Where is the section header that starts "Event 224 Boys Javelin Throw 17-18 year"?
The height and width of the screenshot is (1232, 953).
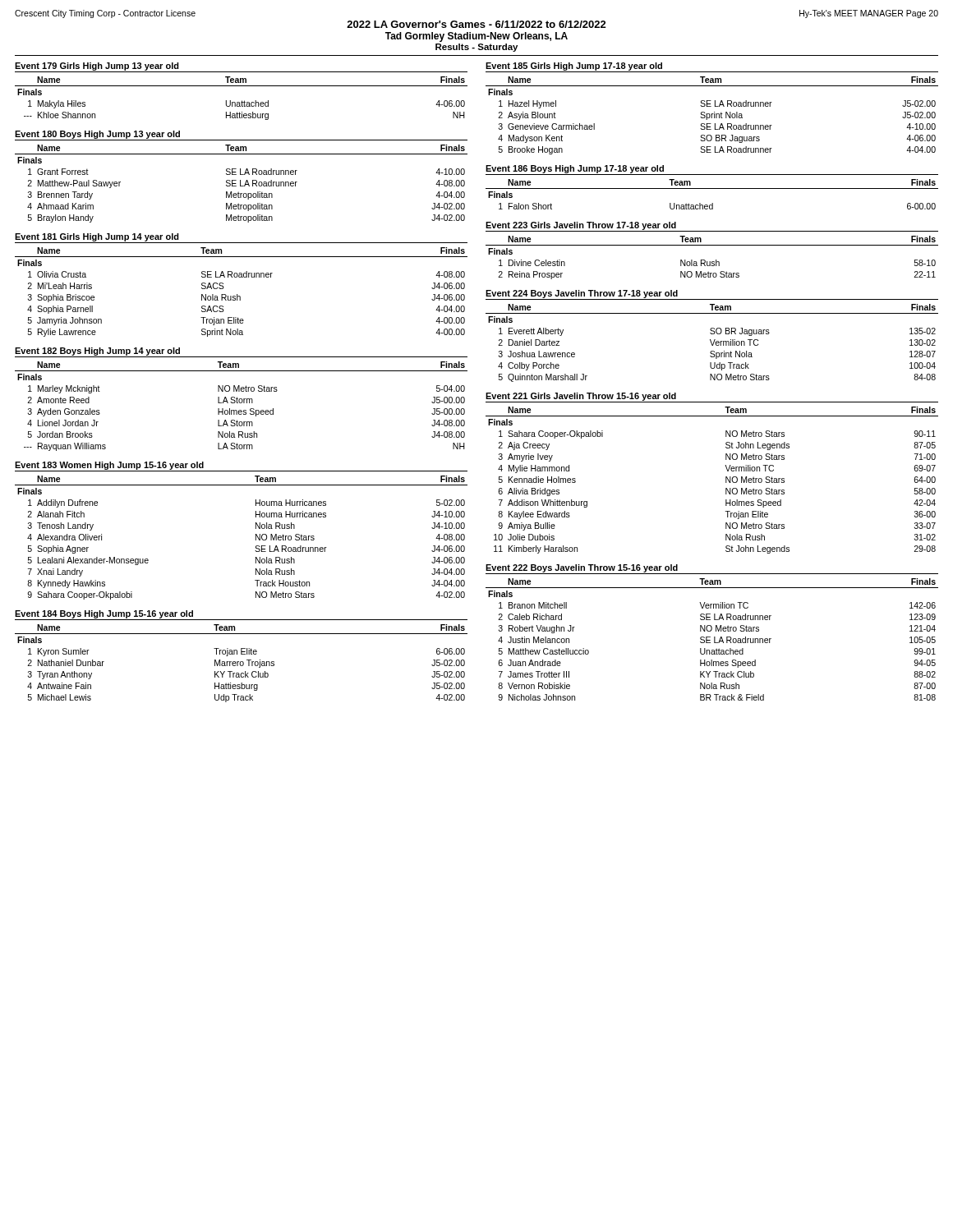tap(582, 293)
